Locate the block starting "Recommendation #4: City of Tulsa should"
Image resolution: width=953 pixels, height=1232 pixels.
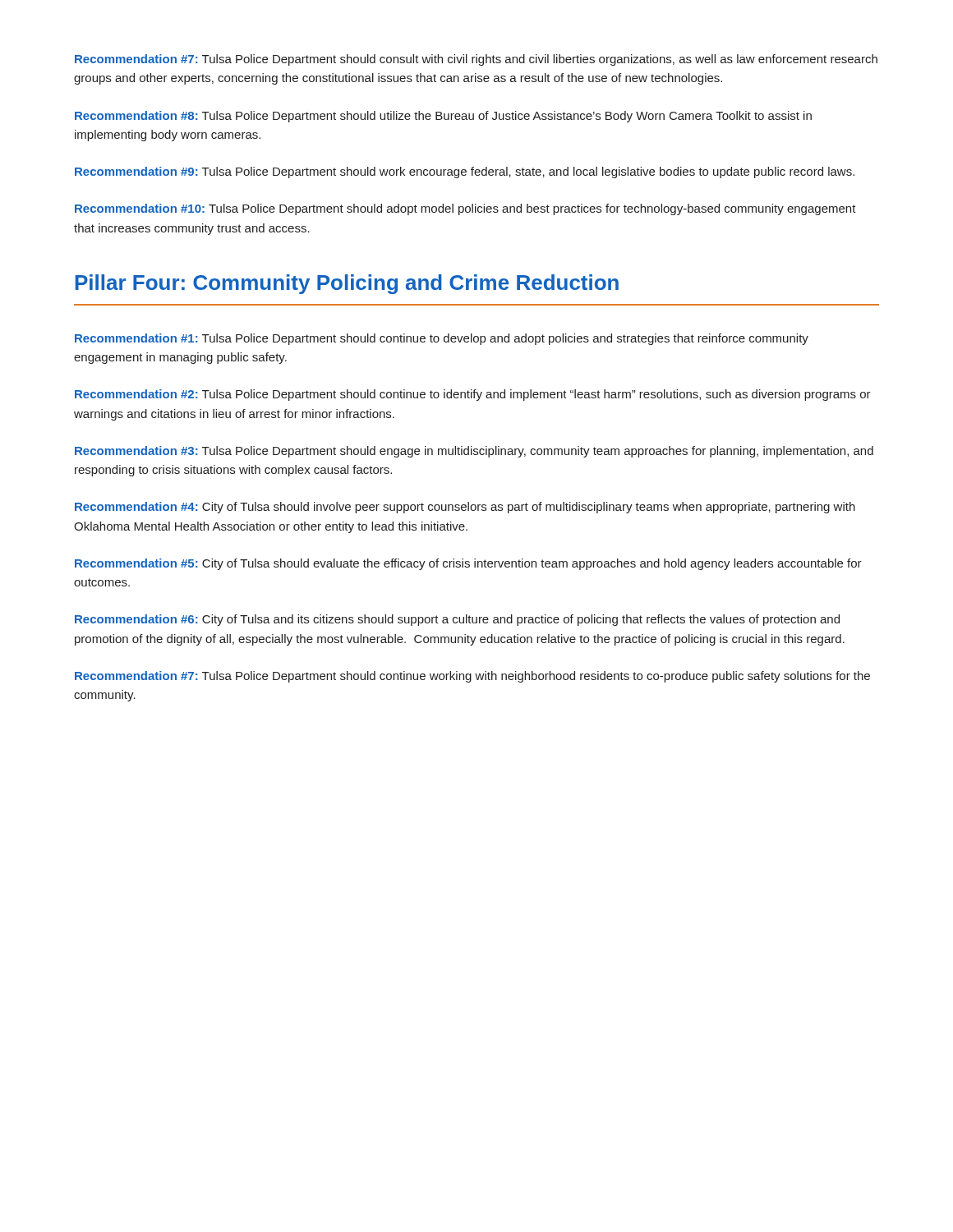coord(465,516)
